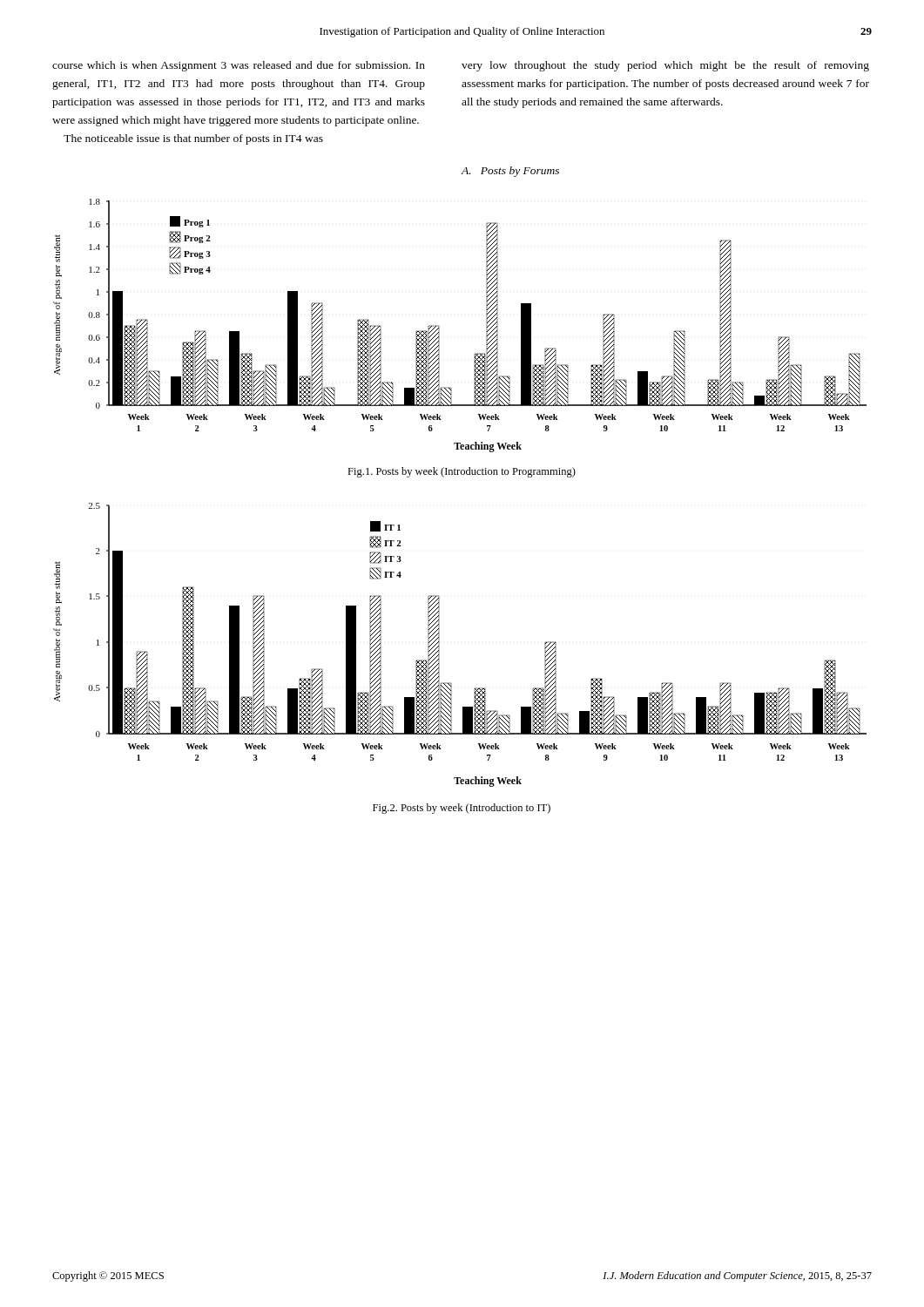Point to the caption beginning "Fig.1. Posts by week (Introduction"

point(462,471)
